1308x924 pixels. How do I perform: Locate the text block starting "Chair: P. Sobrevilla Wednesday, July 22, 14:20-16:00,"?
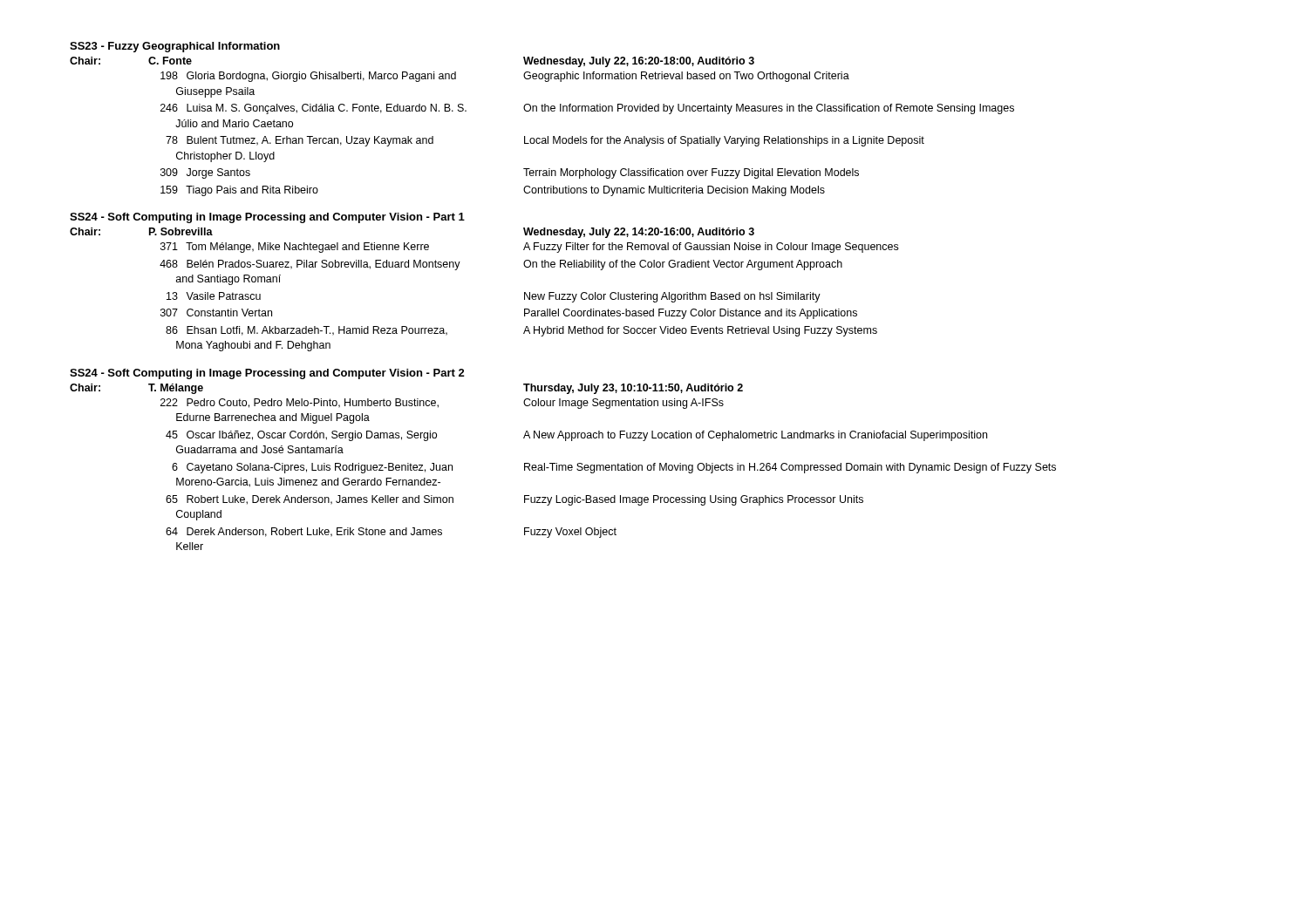(x=654, y=232)
